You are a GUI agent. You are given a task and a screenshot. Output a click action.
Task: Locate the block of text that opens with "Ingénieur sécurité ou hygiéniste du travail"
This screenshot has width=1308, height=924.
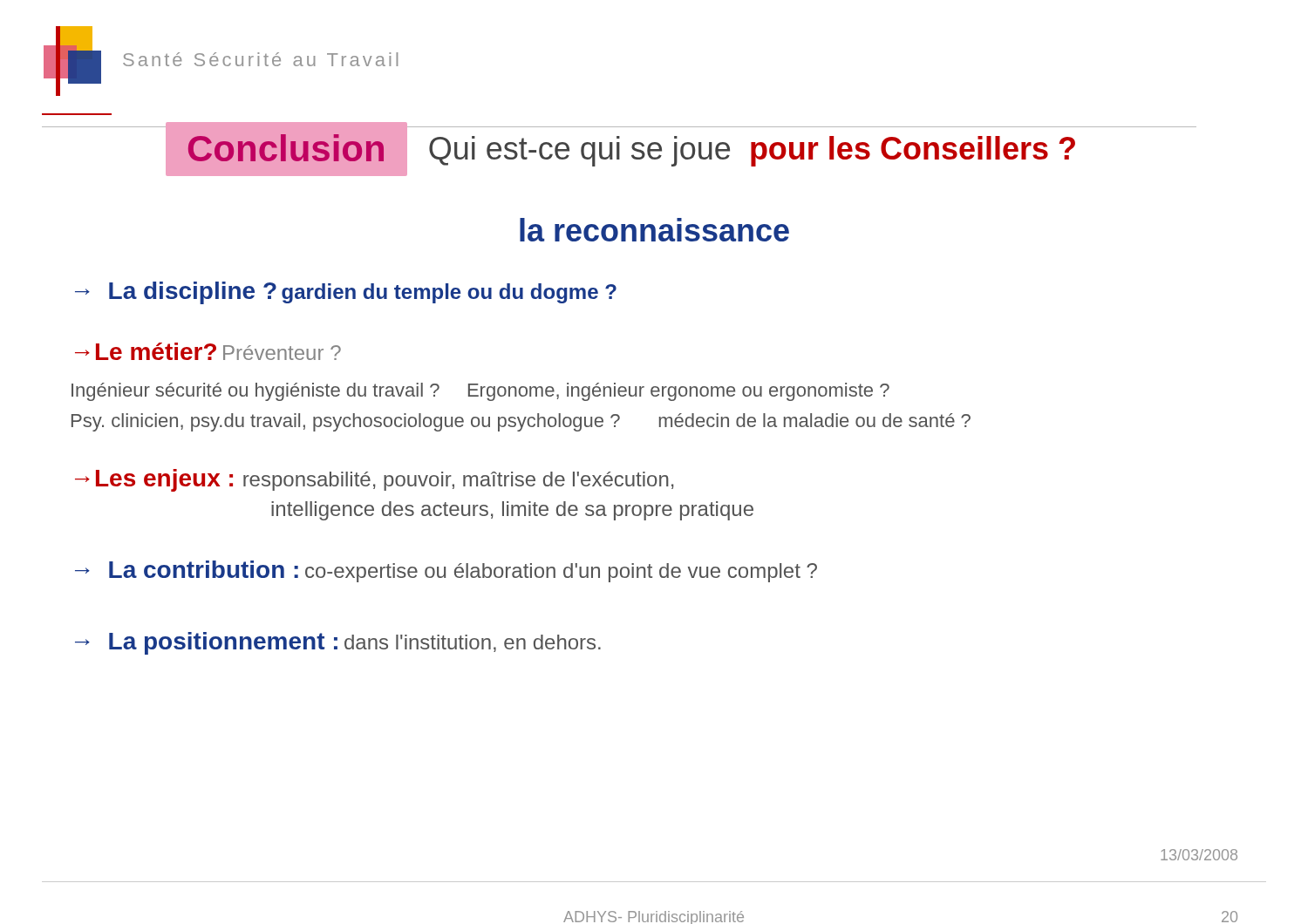click(520, 405)
